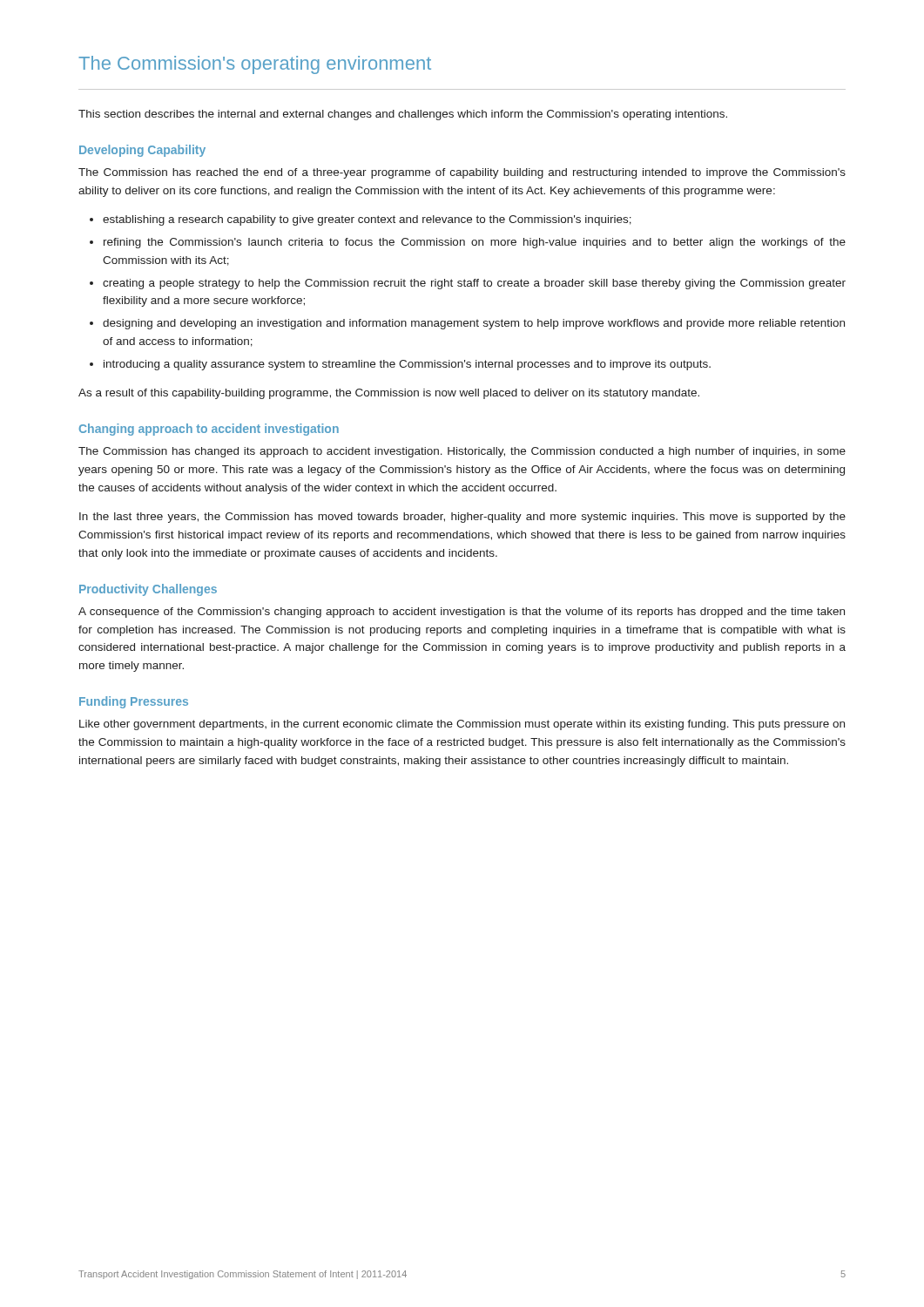Point to the text block starting "Like other government departments, in"
Screen dimensions: 1307x924
(462, 742)
